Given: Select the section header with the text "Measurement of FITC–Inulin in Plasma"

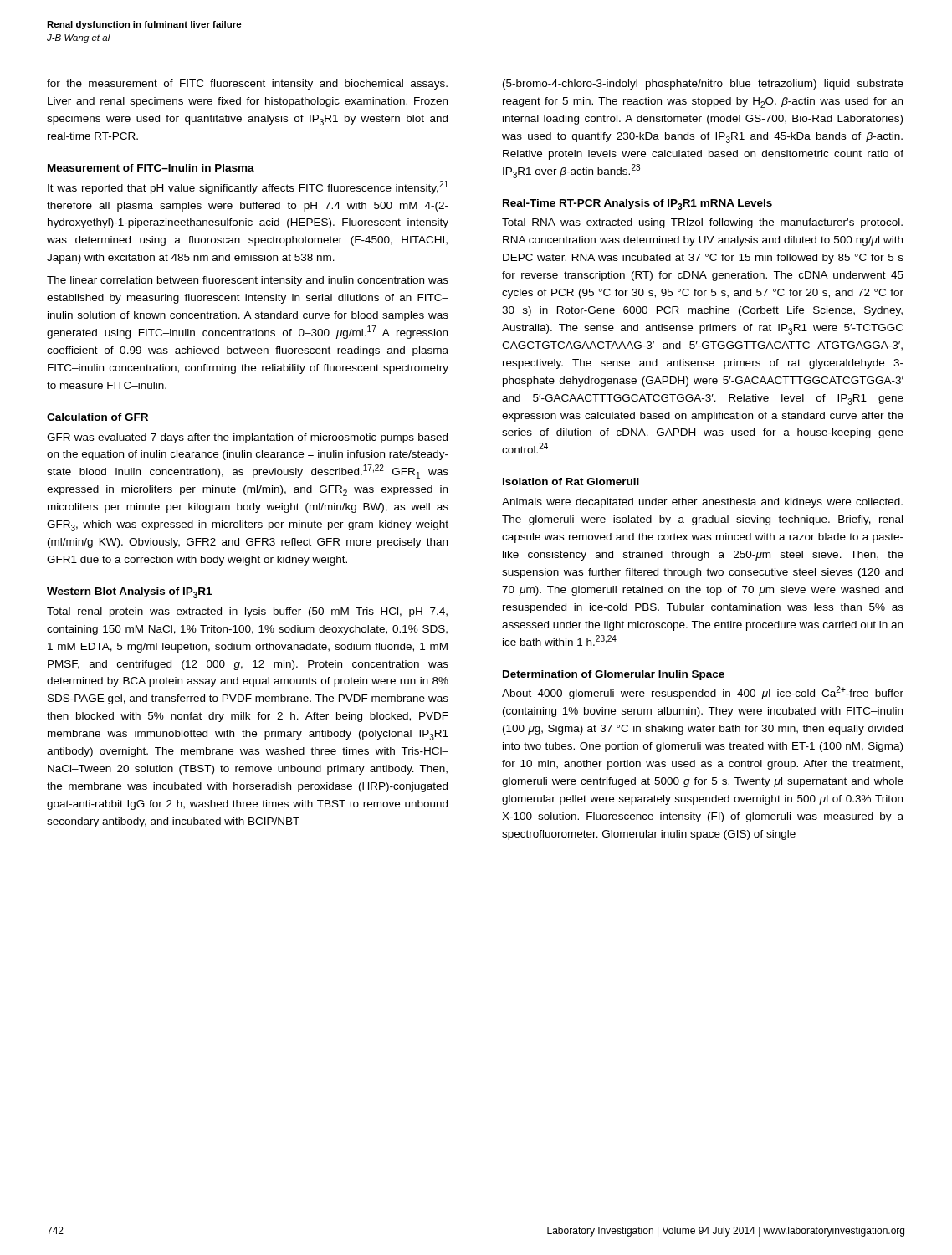Looking at the screenshot, I should [x=150, y=168].
